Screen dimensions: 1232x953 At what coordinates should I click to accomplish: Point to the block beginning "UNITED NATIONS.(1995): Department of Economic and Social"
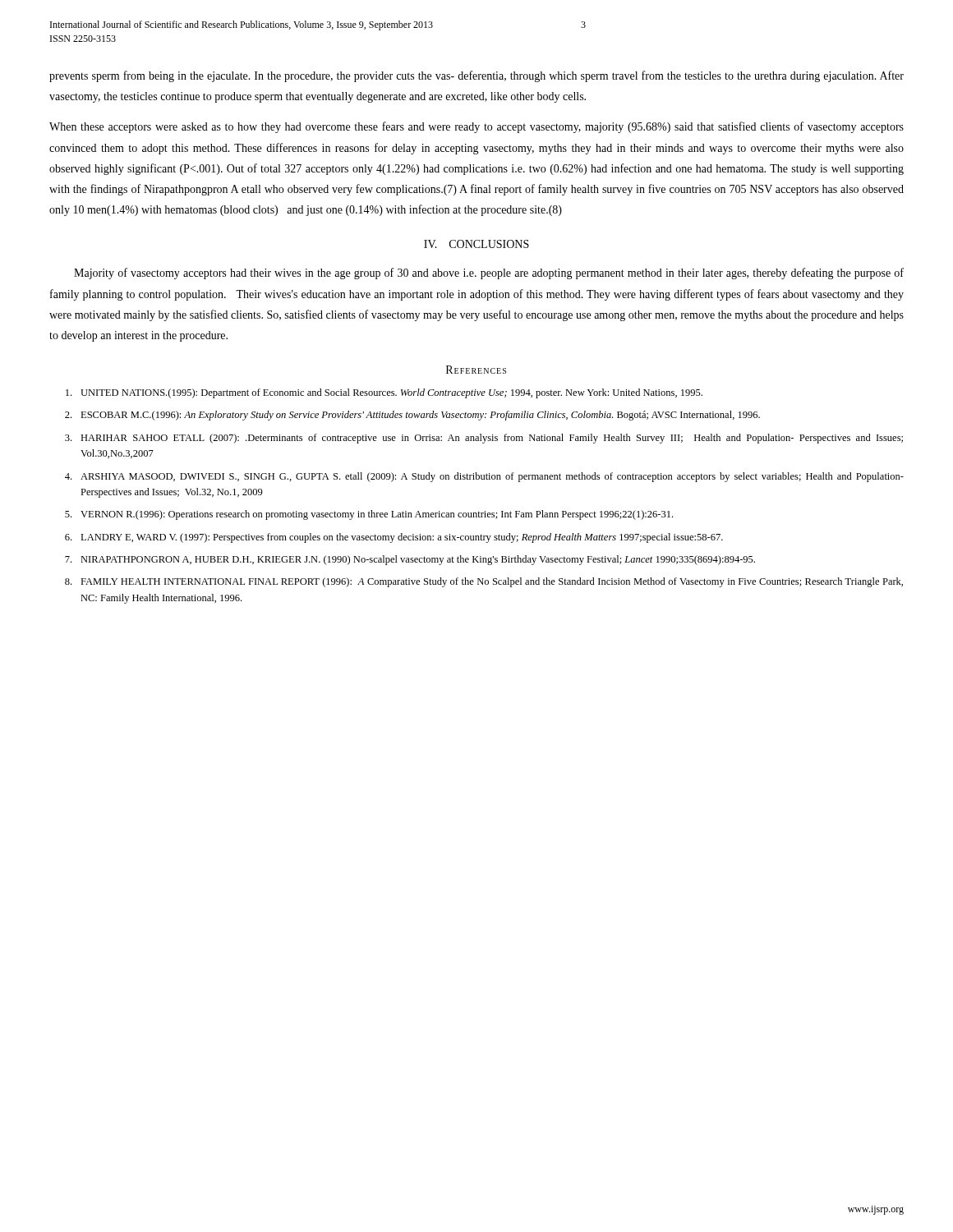476,393
